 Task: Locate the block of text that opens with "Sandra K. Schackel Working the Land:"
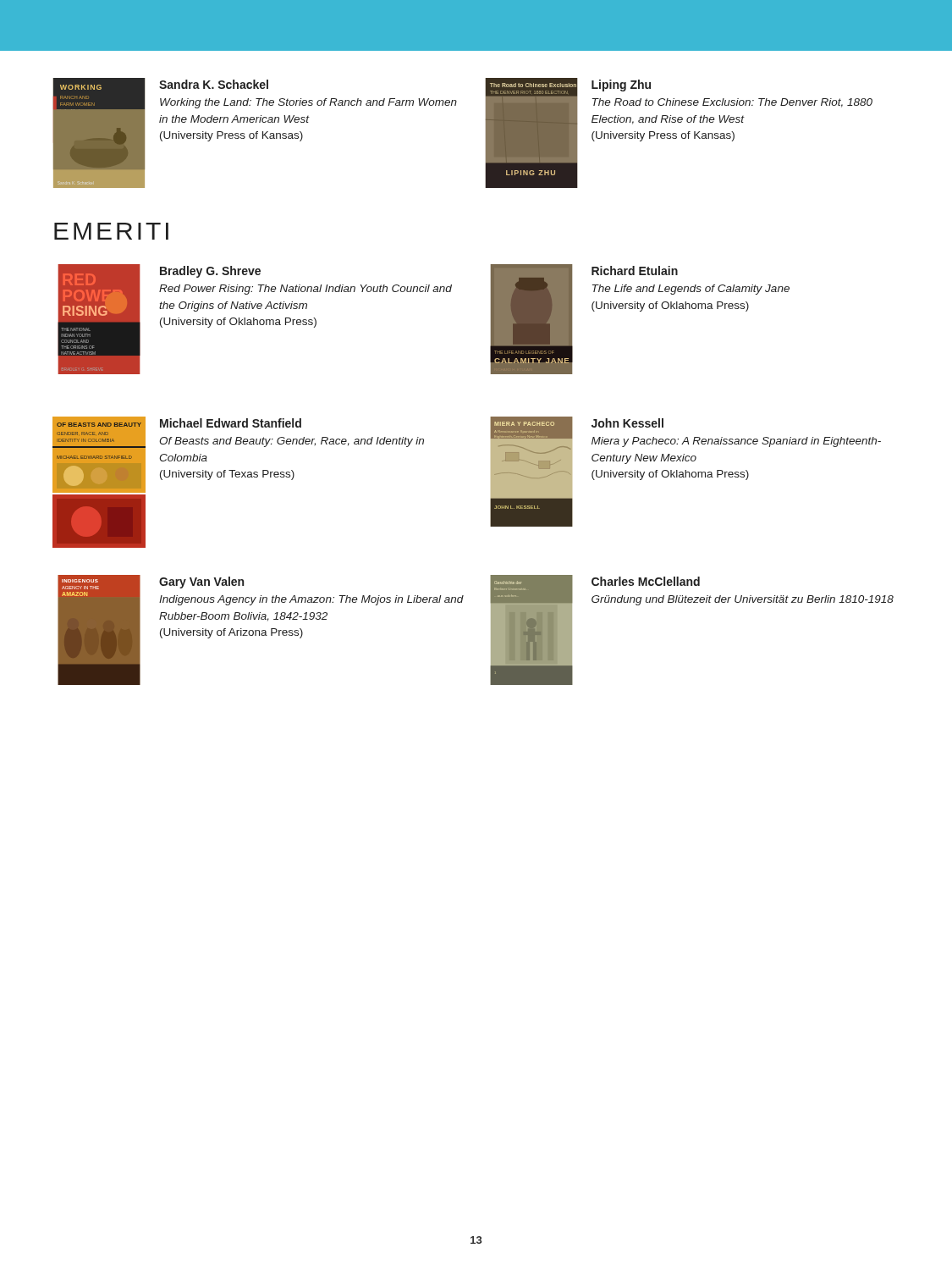coord(313,111)
